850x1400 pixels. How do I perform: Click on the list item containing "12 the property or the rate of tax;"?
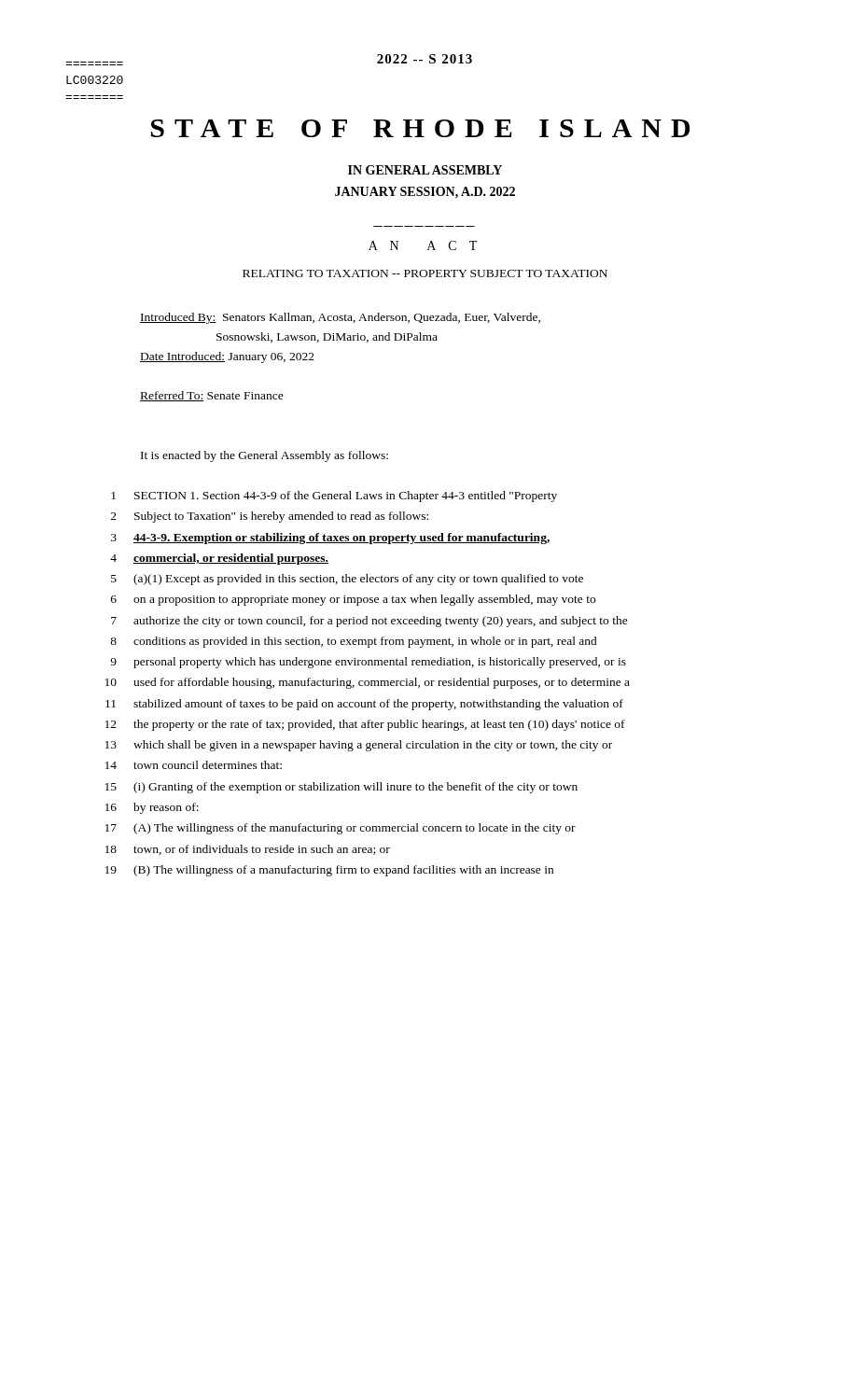(x=425, y=724)
